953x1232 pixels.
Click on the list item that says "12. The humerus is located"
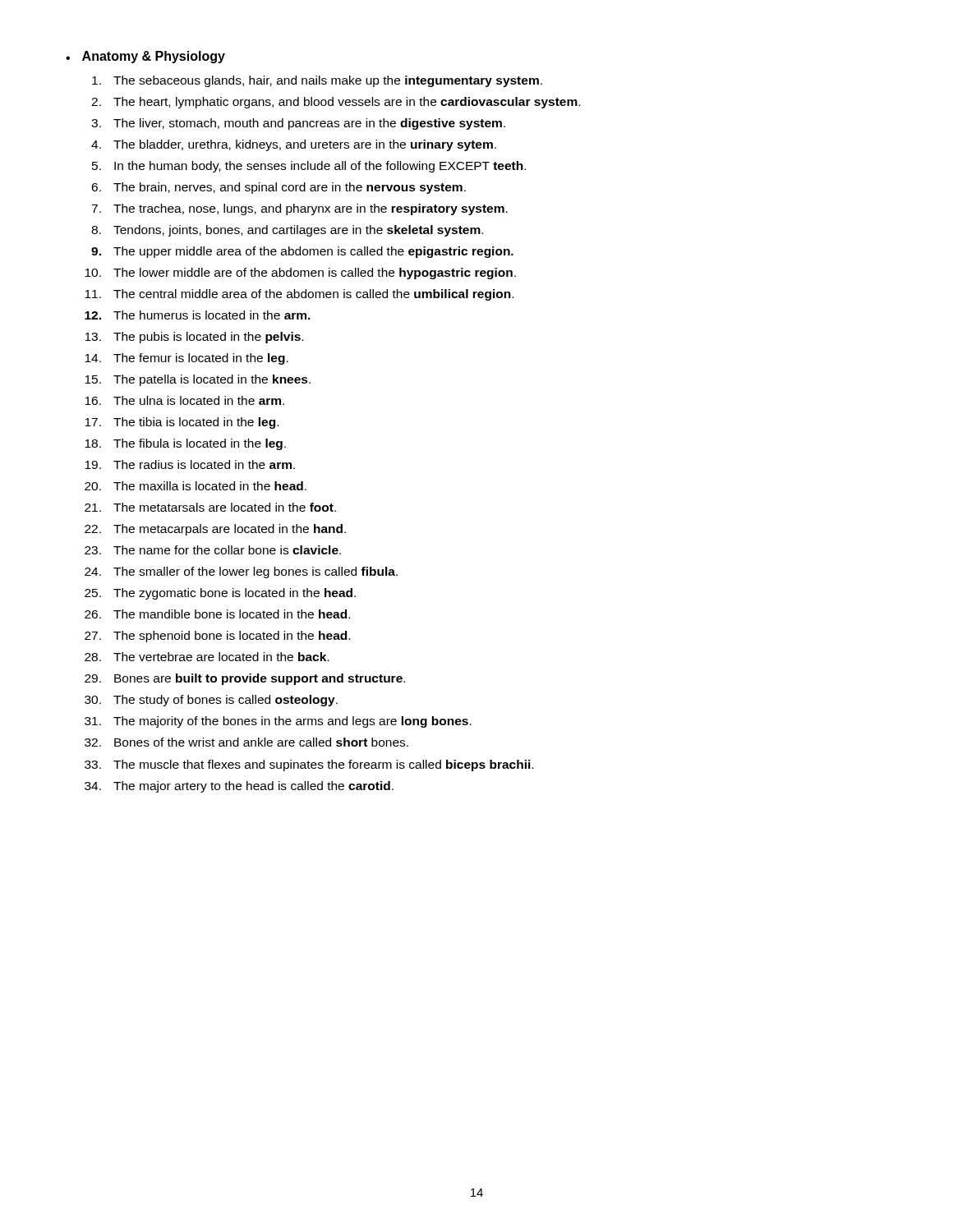coord(188,316)
